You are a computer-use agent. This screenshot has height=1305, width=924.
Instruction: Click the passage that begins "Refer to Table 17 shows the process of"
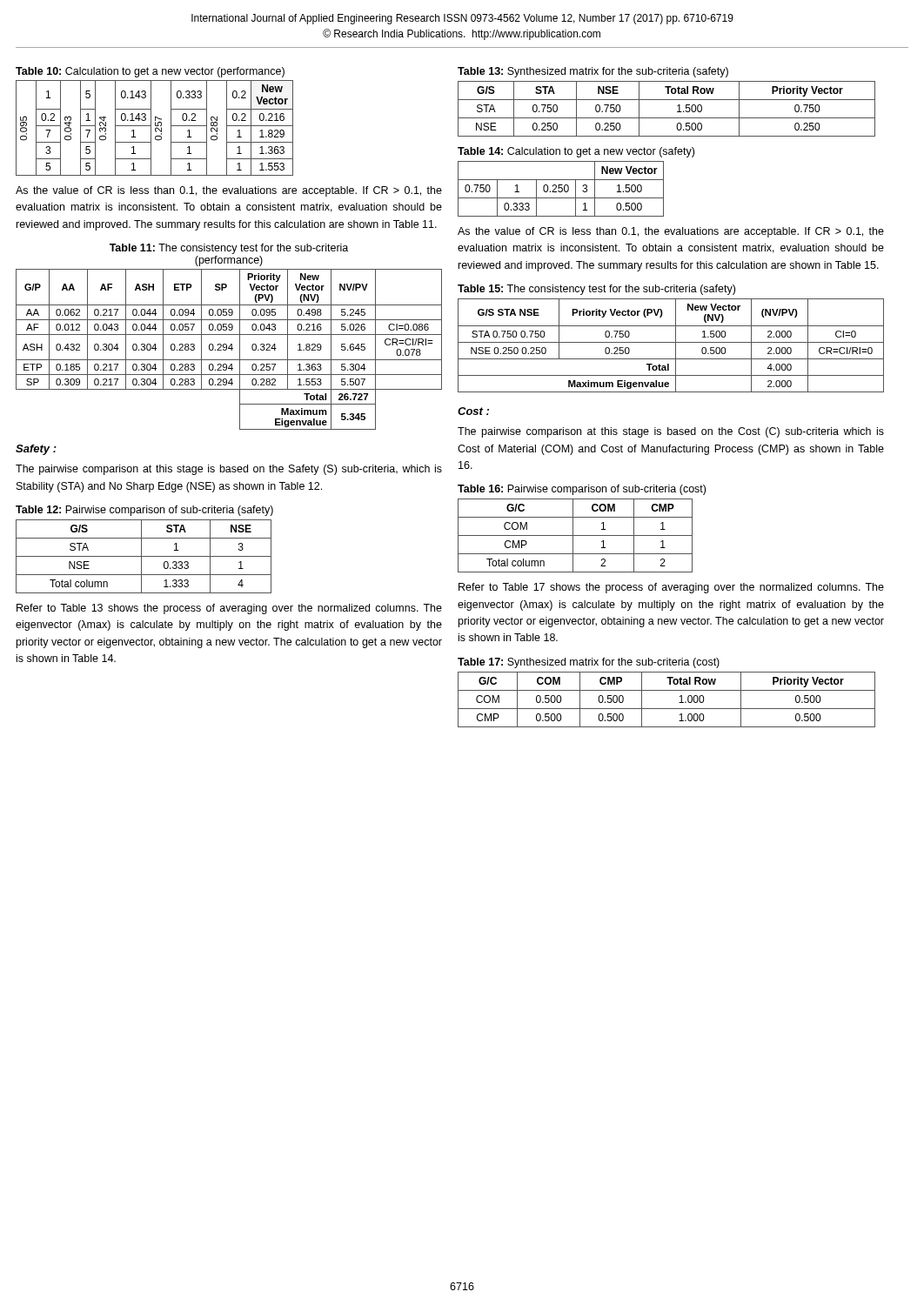click(671, 613)
